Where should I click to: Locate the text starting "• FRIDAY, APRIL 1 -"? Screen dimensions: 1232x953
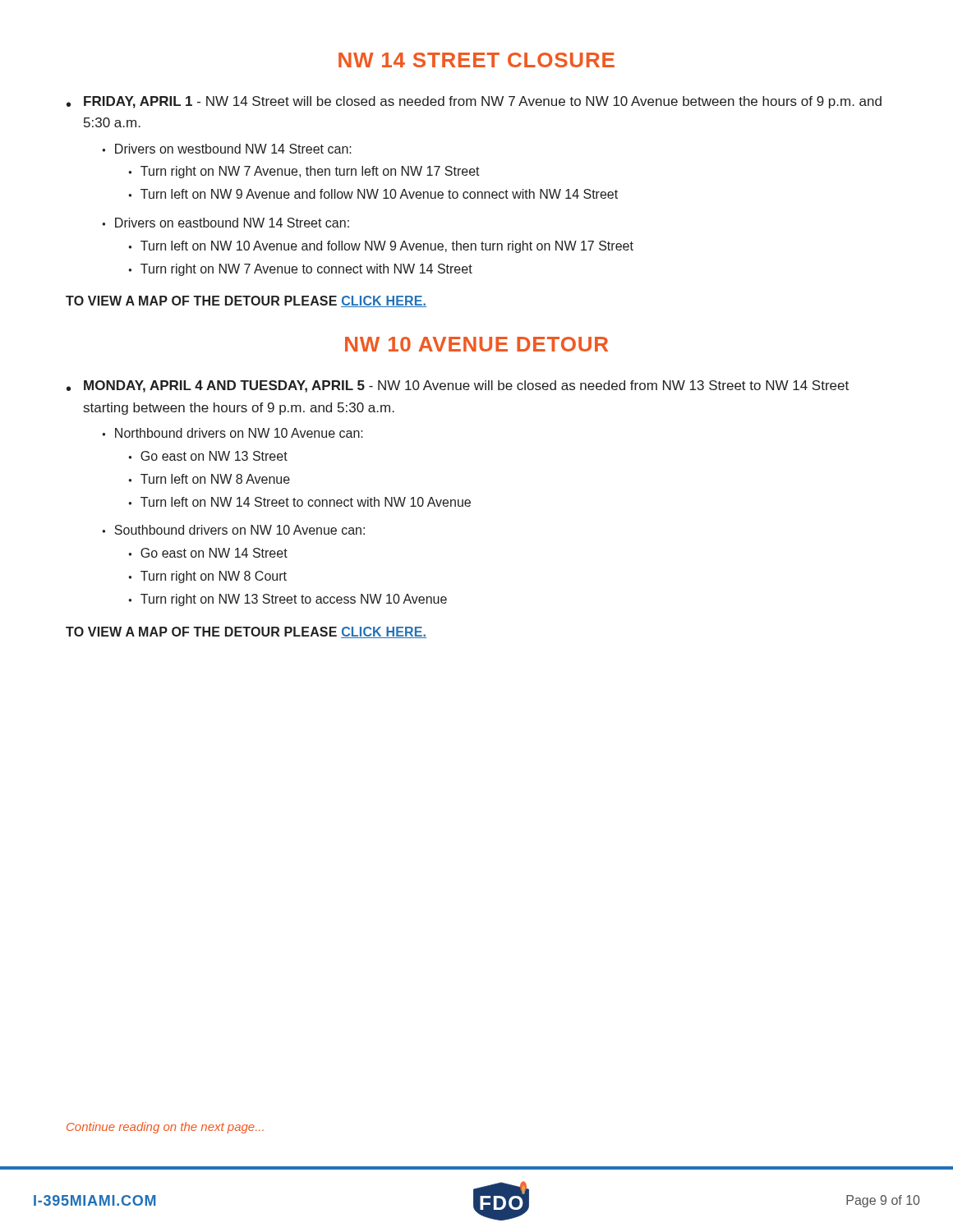click(x=476, y=113)
